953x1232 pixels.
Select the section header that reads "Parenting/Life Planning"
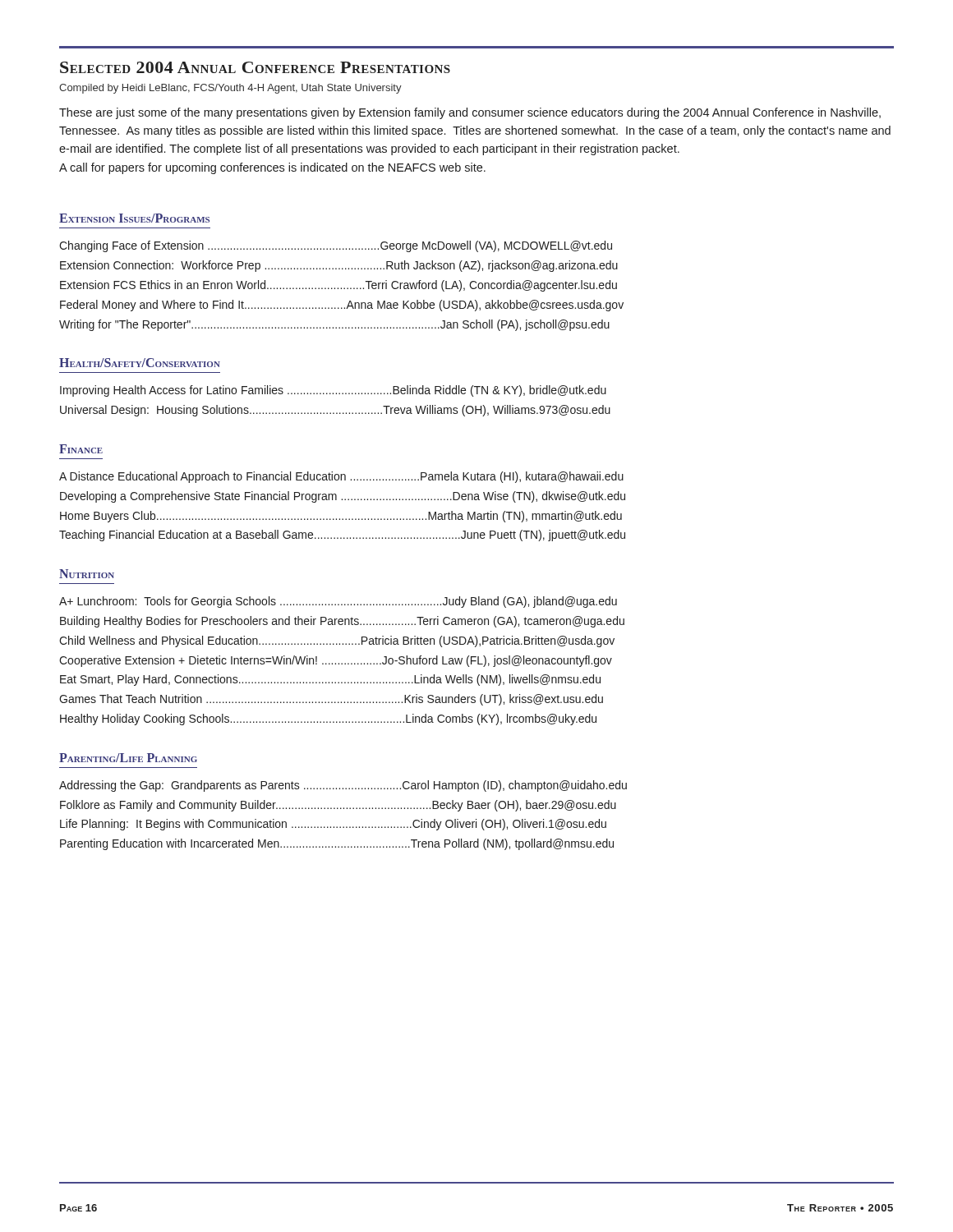coord(128,759)
